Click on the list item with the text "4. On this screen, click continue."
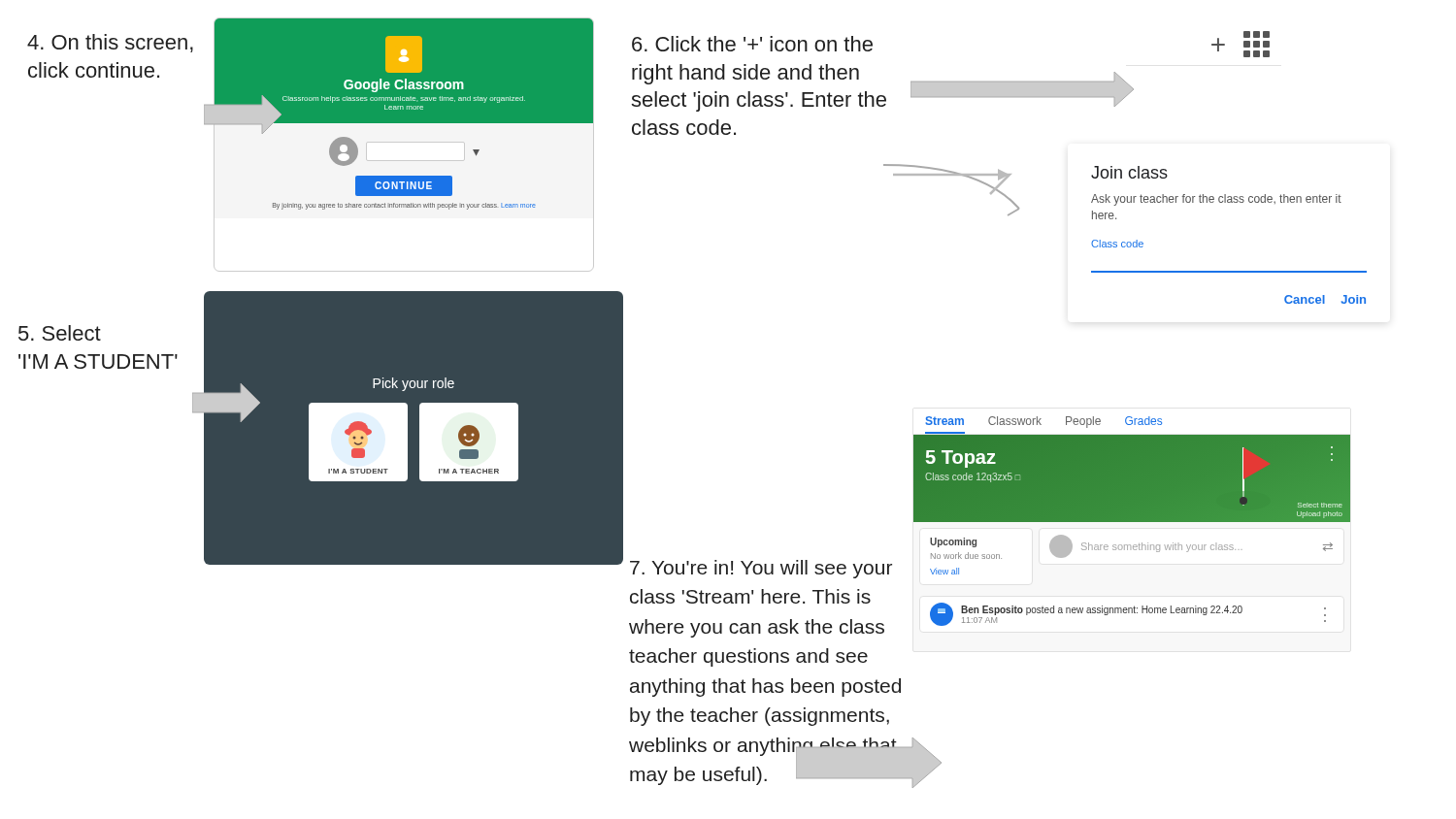The height and width of the screenshot is (819, 1456). click(111, 56)
